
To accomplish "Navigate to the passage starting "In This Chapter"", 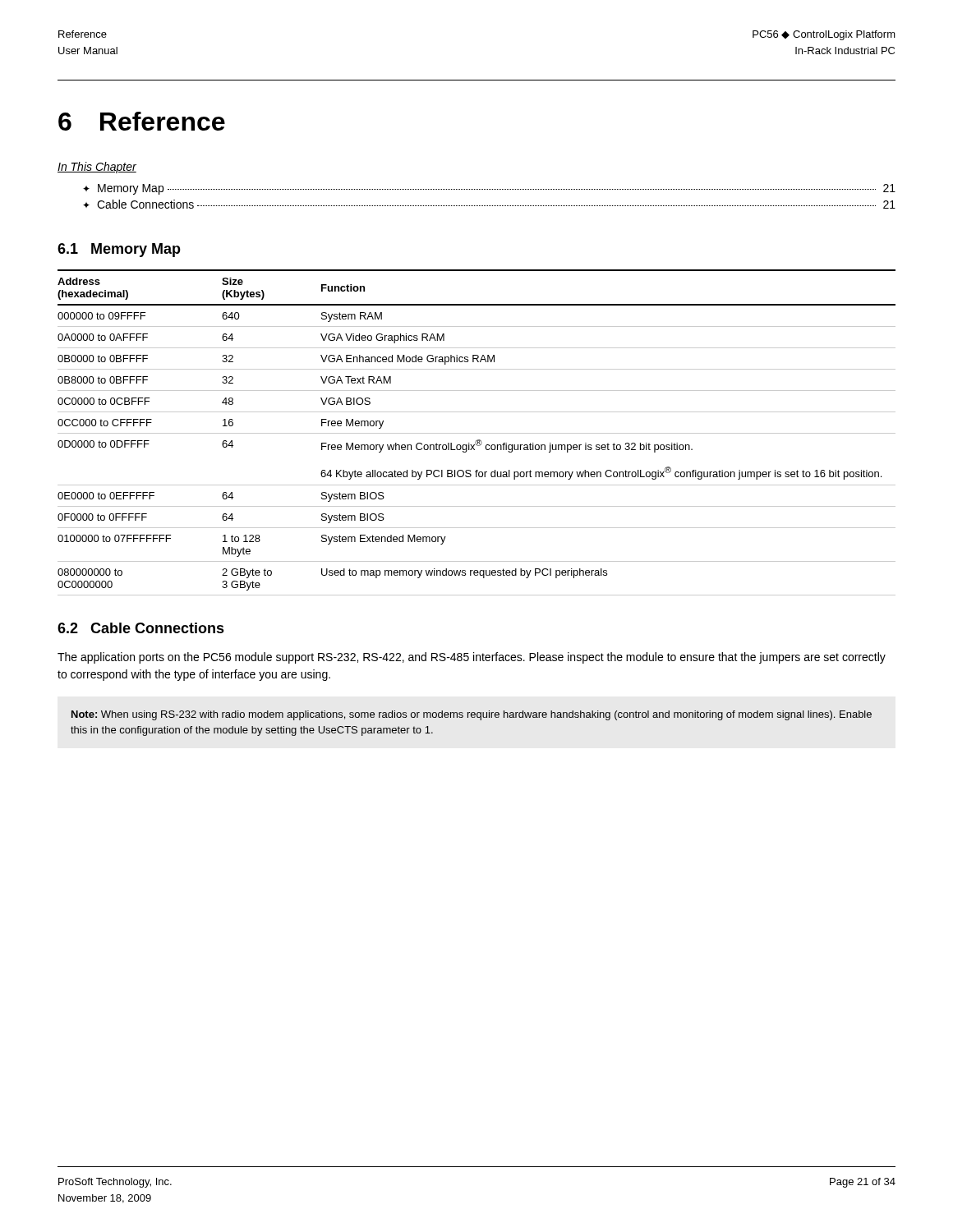I will pyautogui.click(x=97, y=167).
